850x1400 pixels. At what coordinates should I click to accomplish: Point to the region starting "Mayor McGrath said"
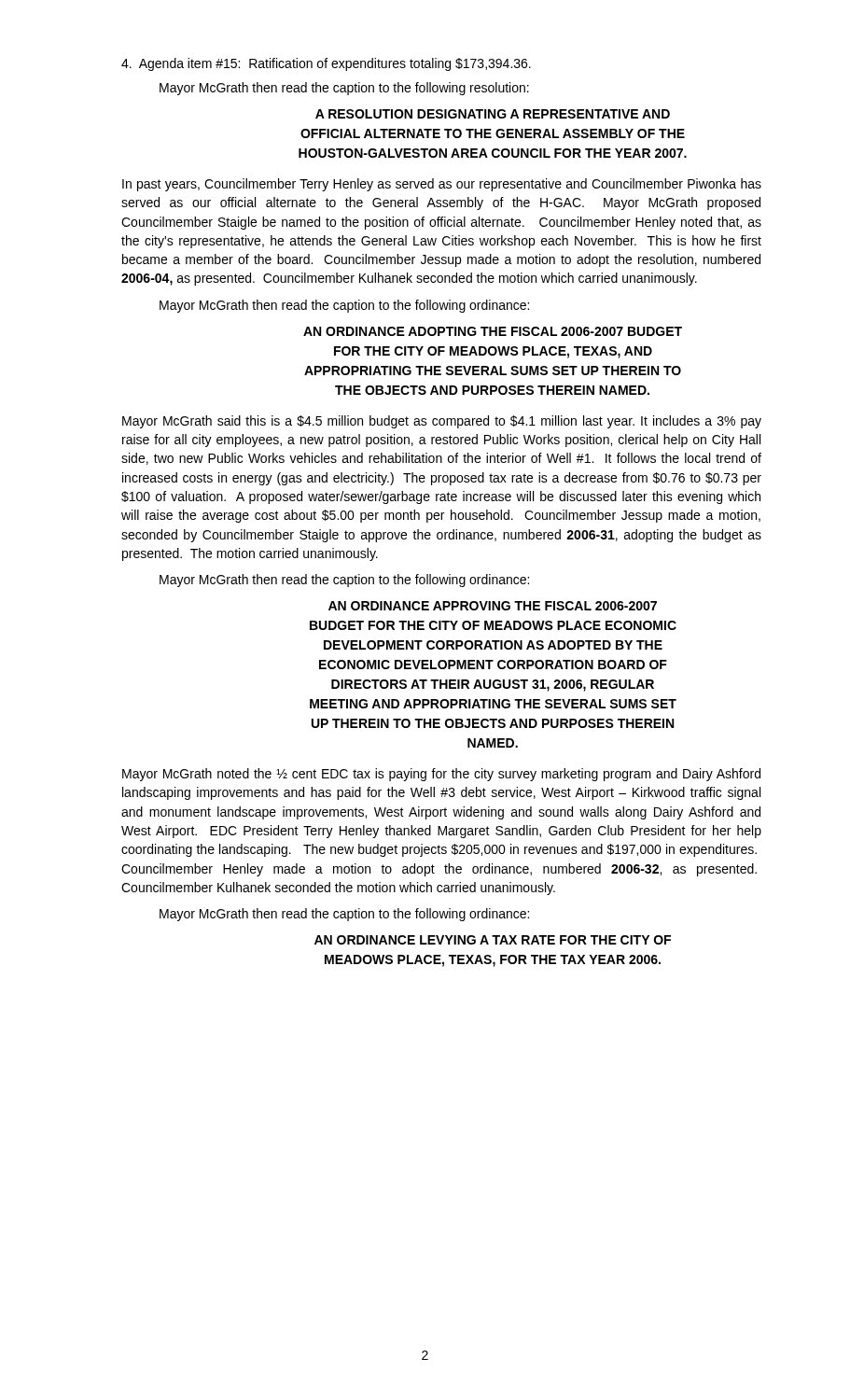(441, 487)
